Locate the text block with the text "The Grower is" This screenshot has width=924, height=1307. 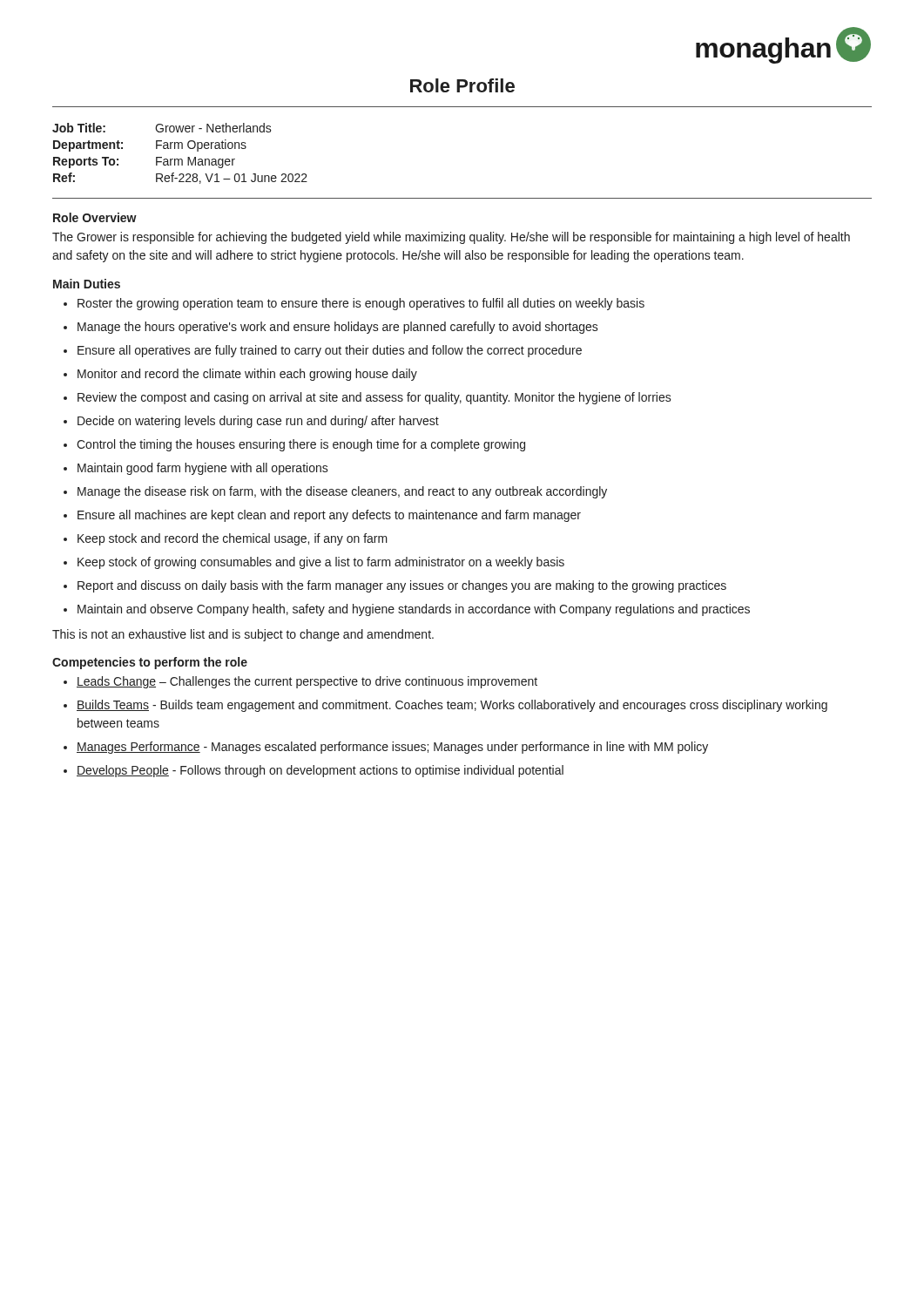click(451, 246)
